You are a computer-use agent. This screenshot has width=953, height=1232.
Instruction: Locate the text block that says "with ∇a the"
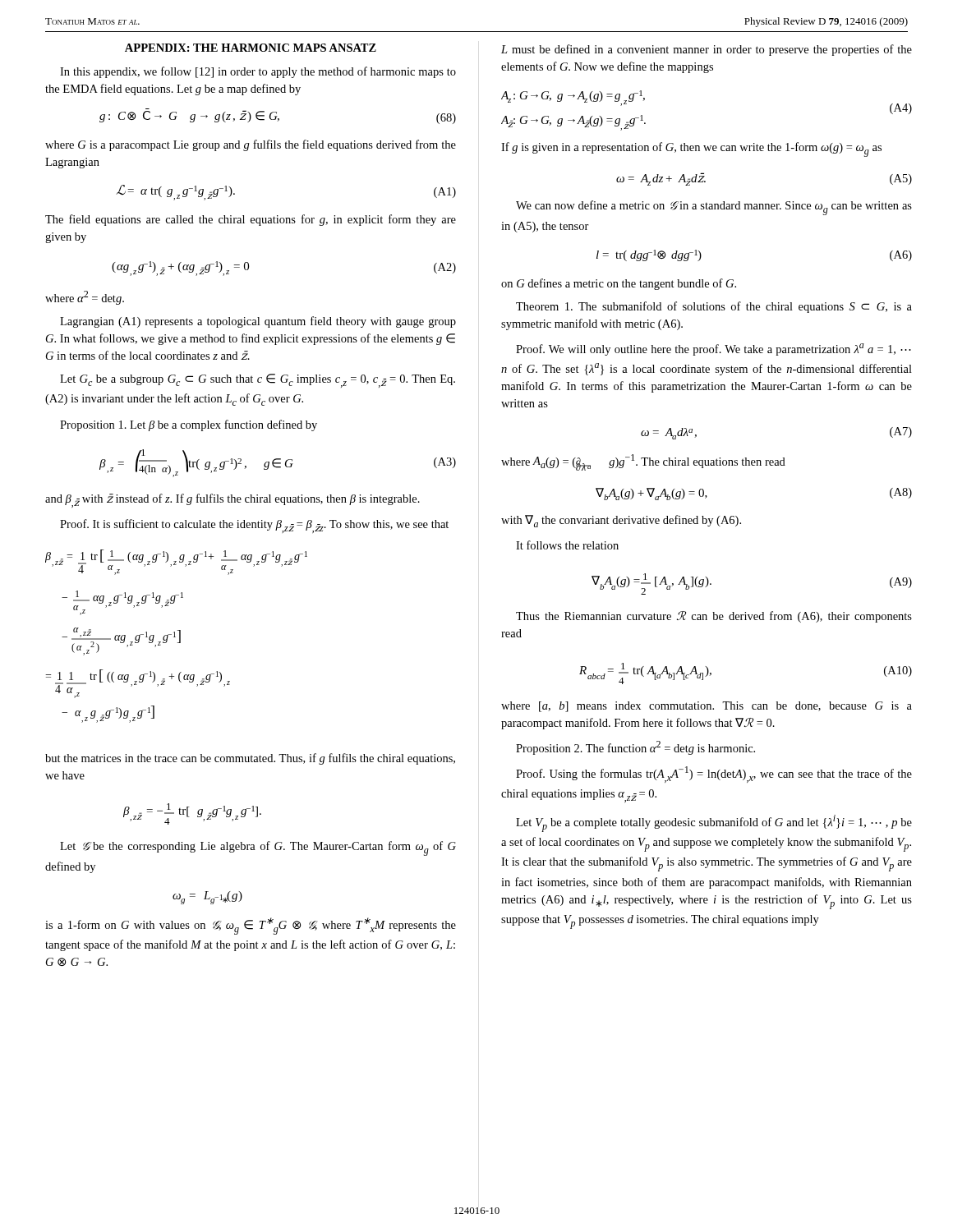point(622,521)
